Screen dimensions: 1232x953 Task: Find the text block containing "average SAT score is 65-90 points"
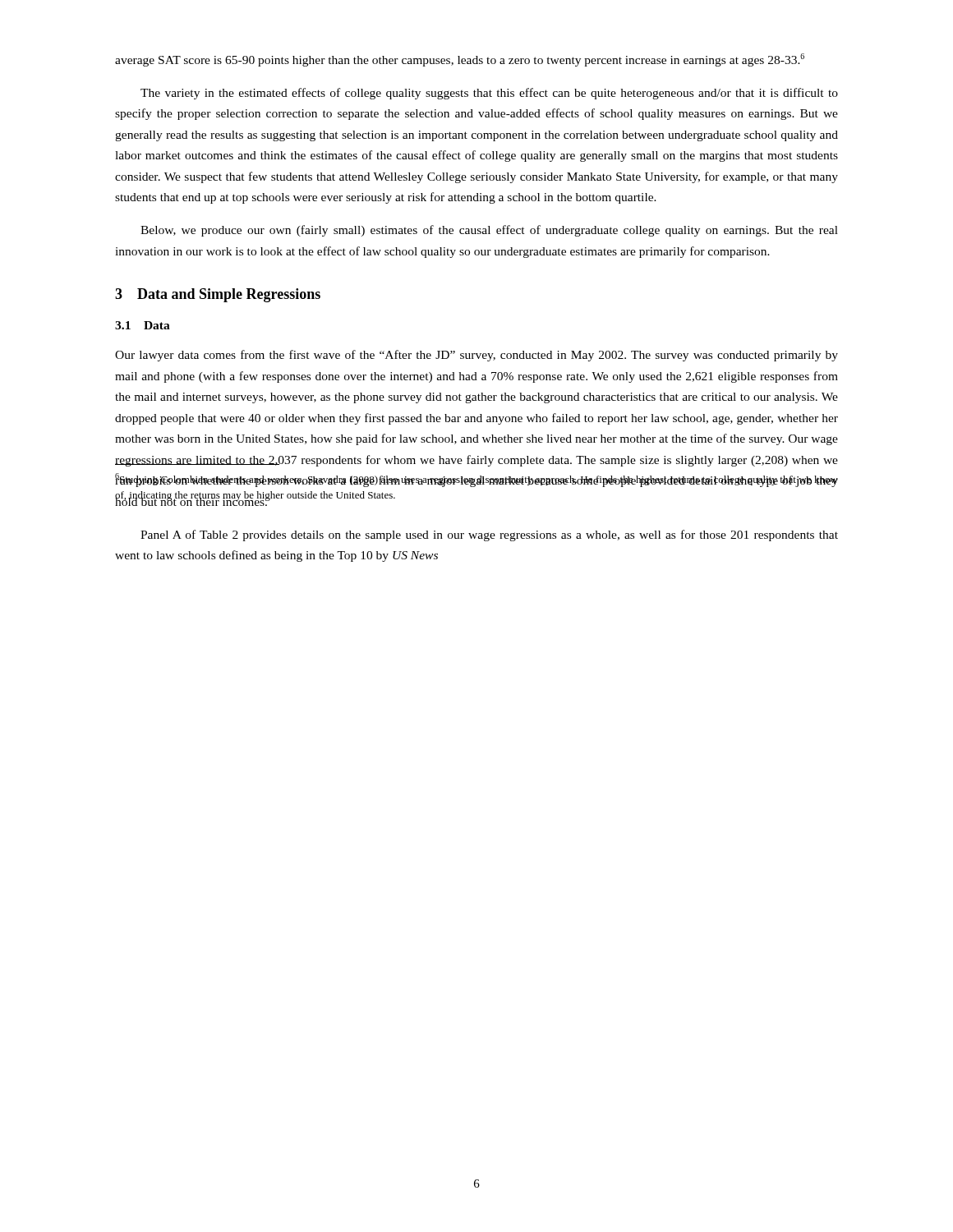tap(460, 59)
